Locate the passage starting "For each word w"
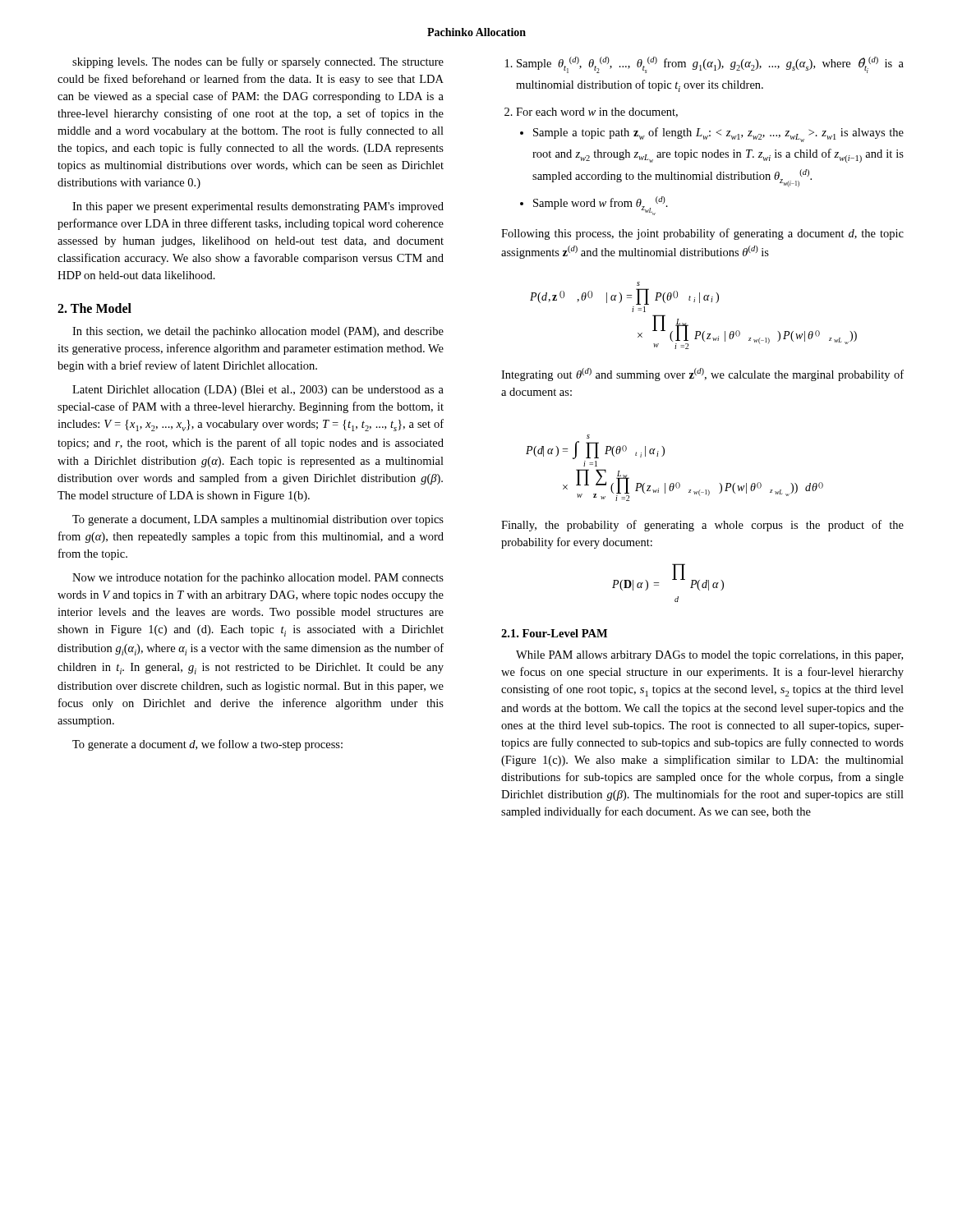The width and height of the screenshot is (953, 1232). coord(702,160)
